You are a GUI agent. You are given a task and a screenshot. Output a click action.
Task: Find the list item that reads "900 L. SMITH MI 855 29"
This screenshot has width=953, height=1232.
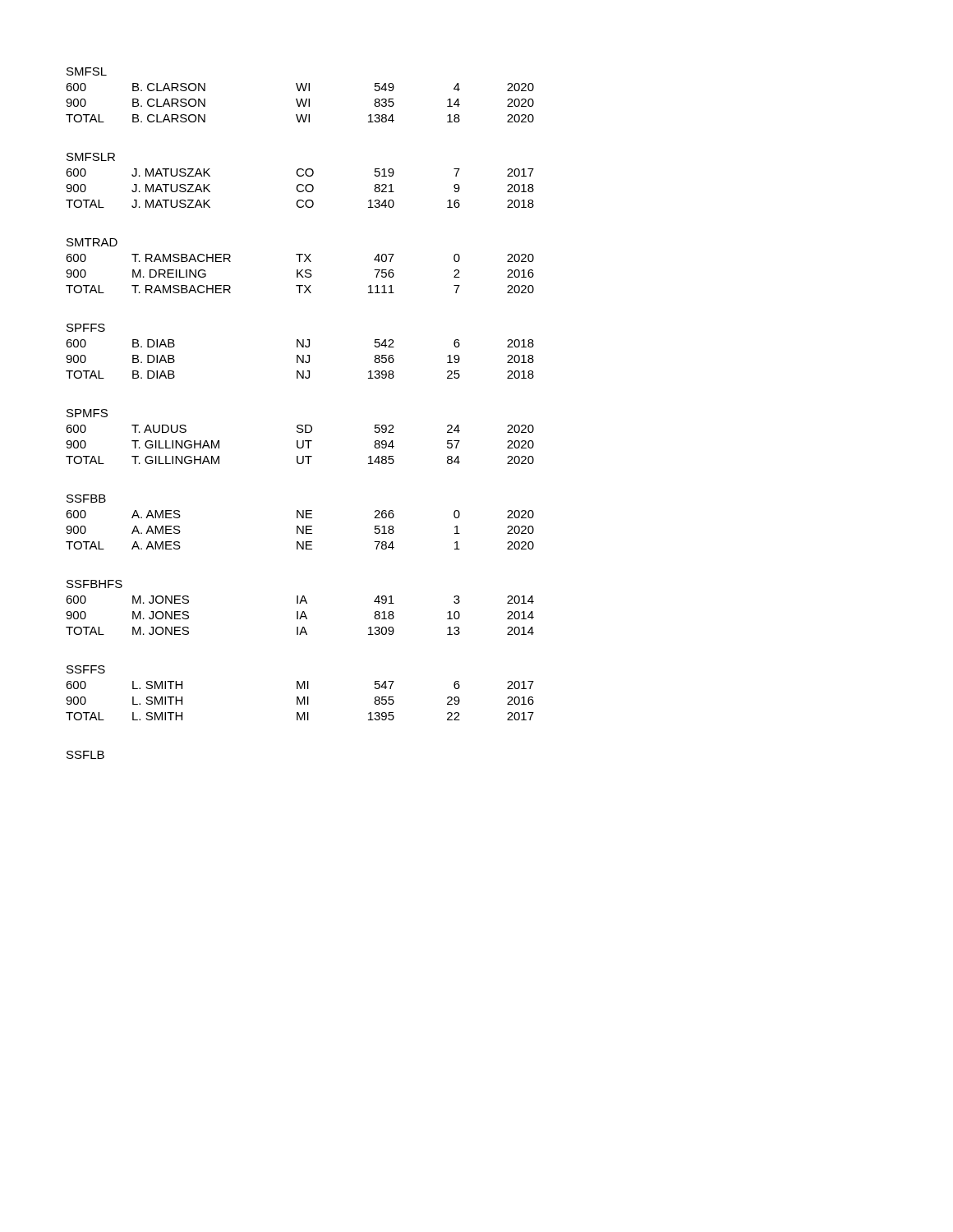[300, 700]
